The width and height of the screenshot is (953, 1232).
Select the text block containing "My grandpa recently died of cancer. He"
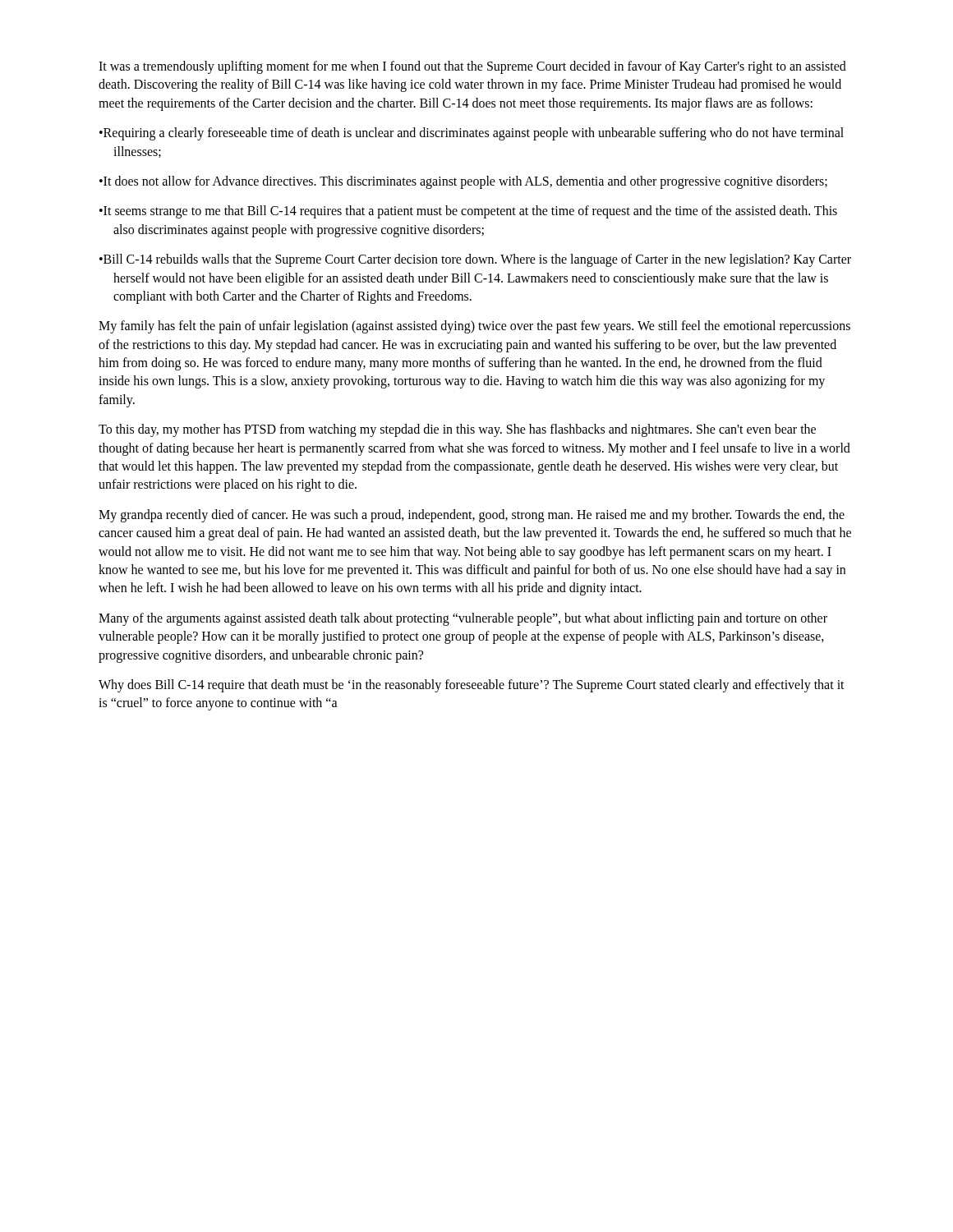475,551
